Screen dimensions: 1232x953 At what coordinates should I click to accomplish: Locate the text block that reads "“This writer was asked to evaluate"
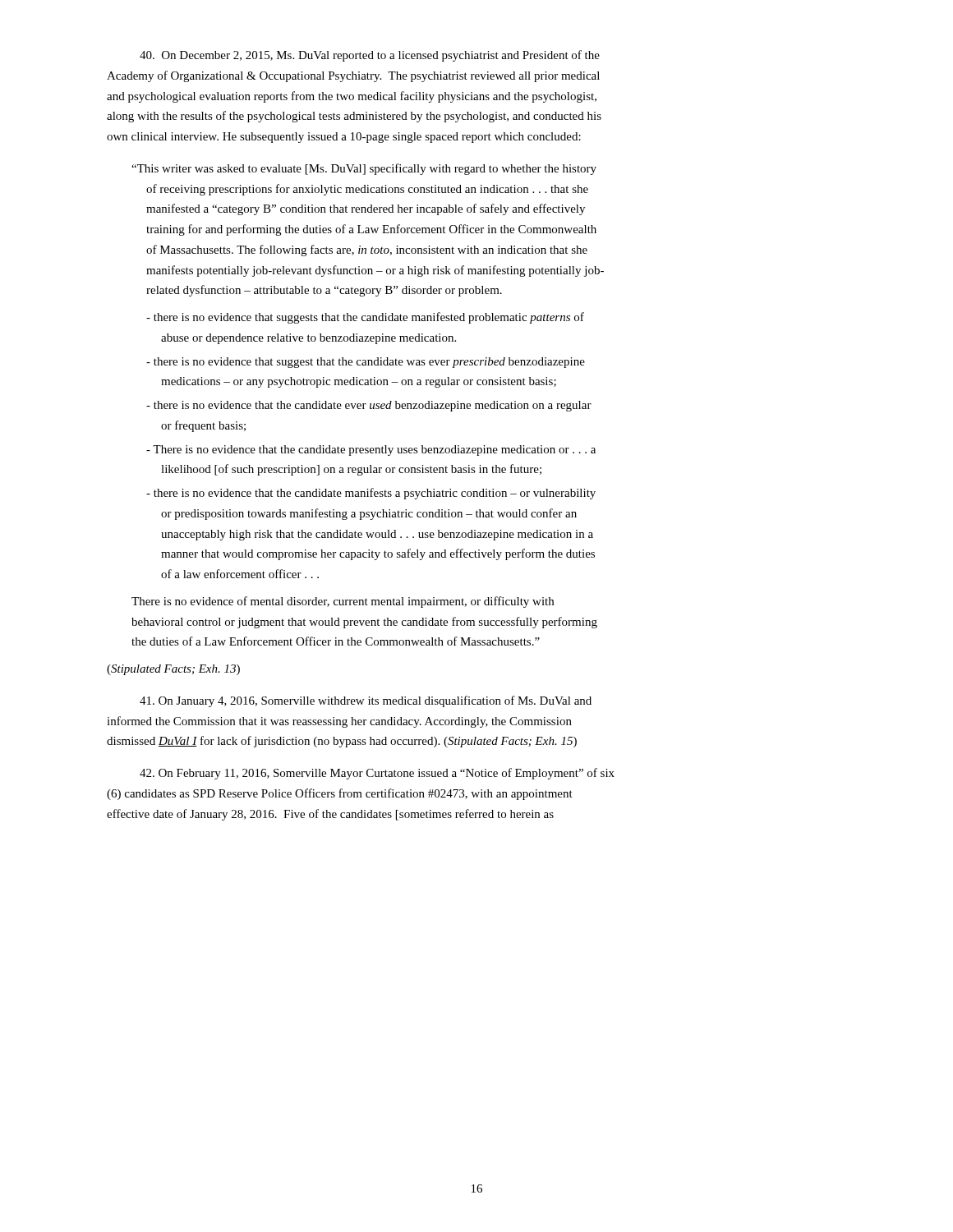[x=489, y=405]
